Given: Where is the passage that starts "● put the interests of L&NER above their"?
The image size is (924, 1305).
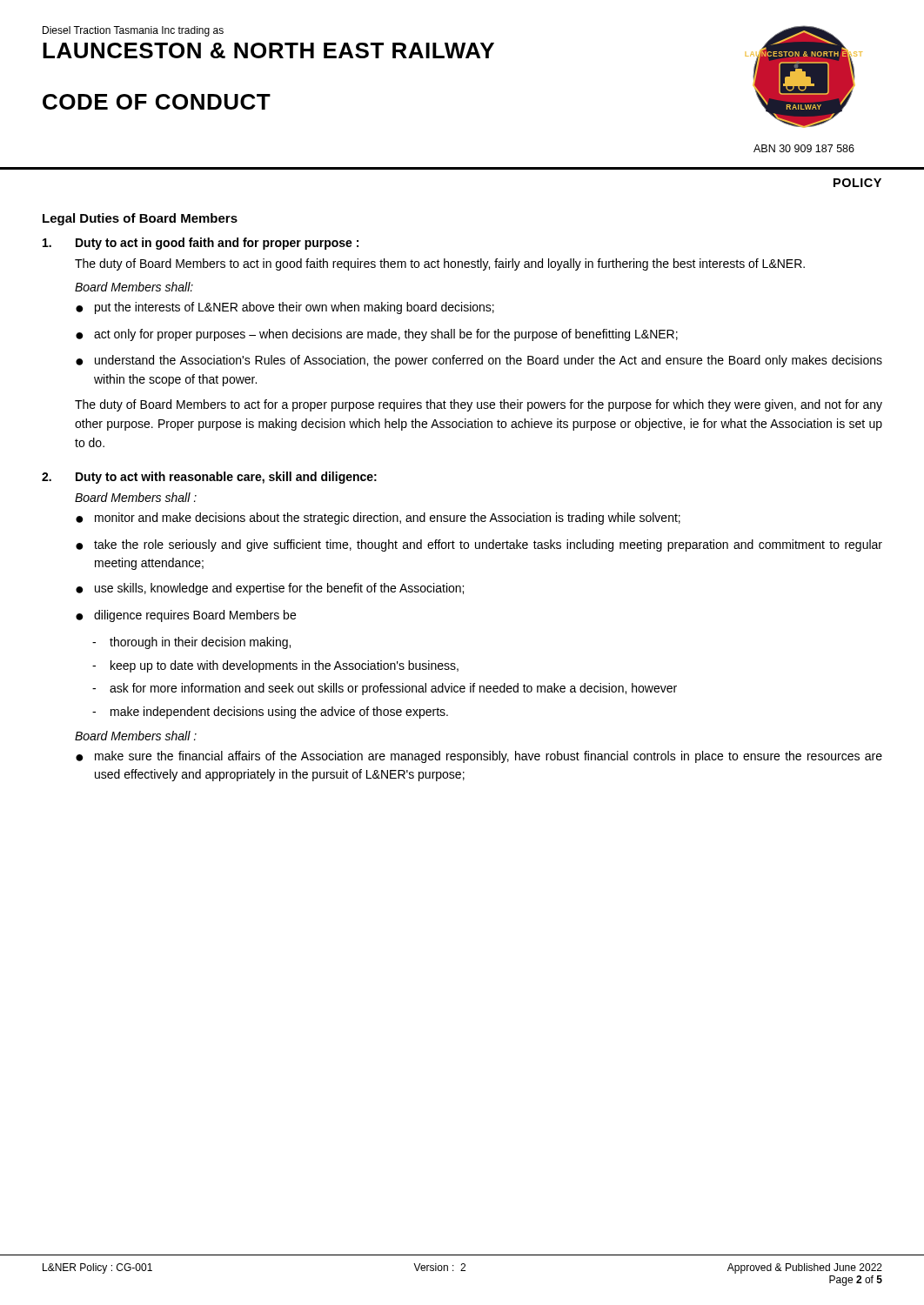Looking at the screenshot, I should point(479,309).
